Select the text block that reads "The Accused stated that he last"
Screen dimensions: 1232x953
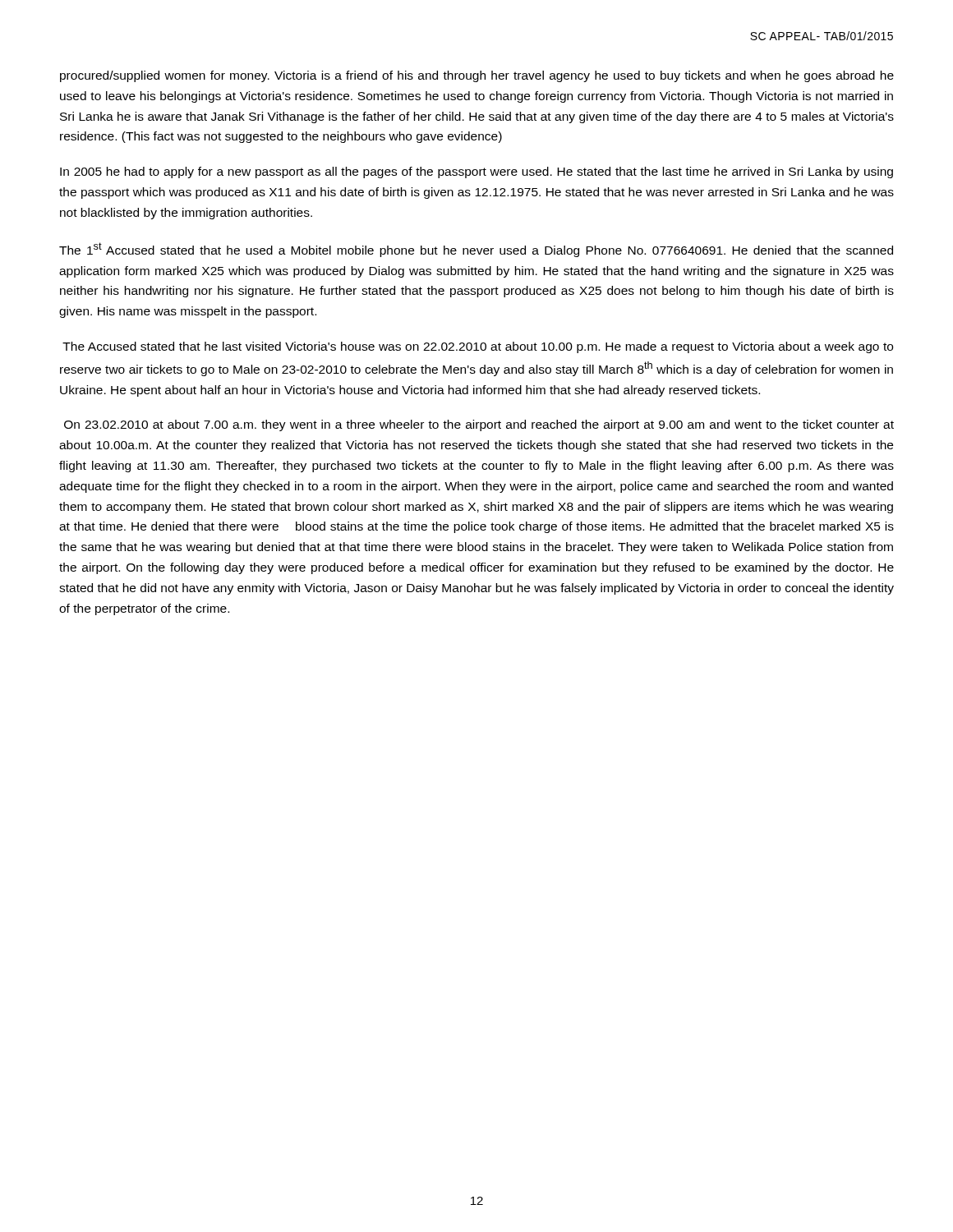[x=476, y=368]
